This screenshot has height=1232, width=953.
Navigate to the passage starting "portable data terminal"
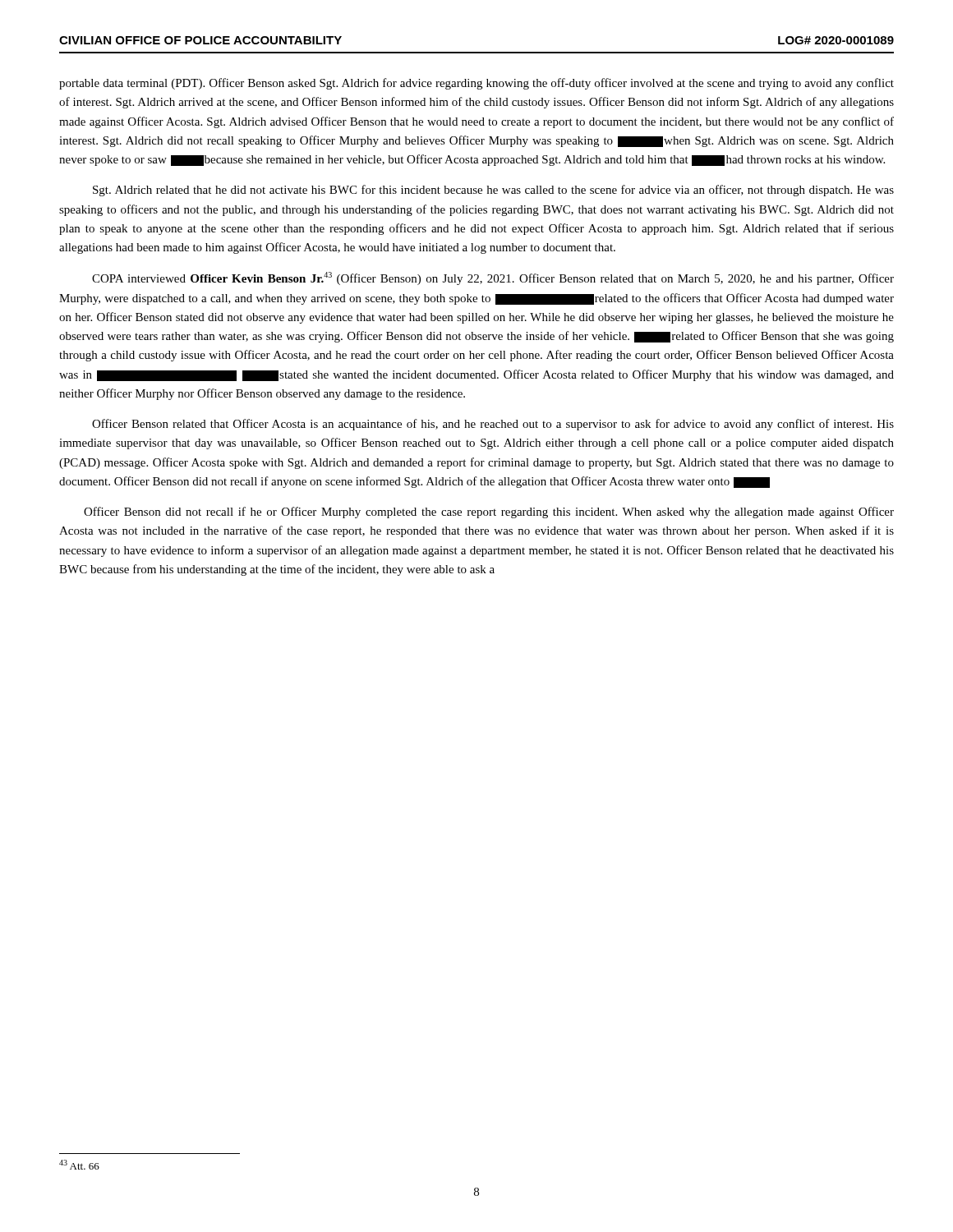click(476, 123)
